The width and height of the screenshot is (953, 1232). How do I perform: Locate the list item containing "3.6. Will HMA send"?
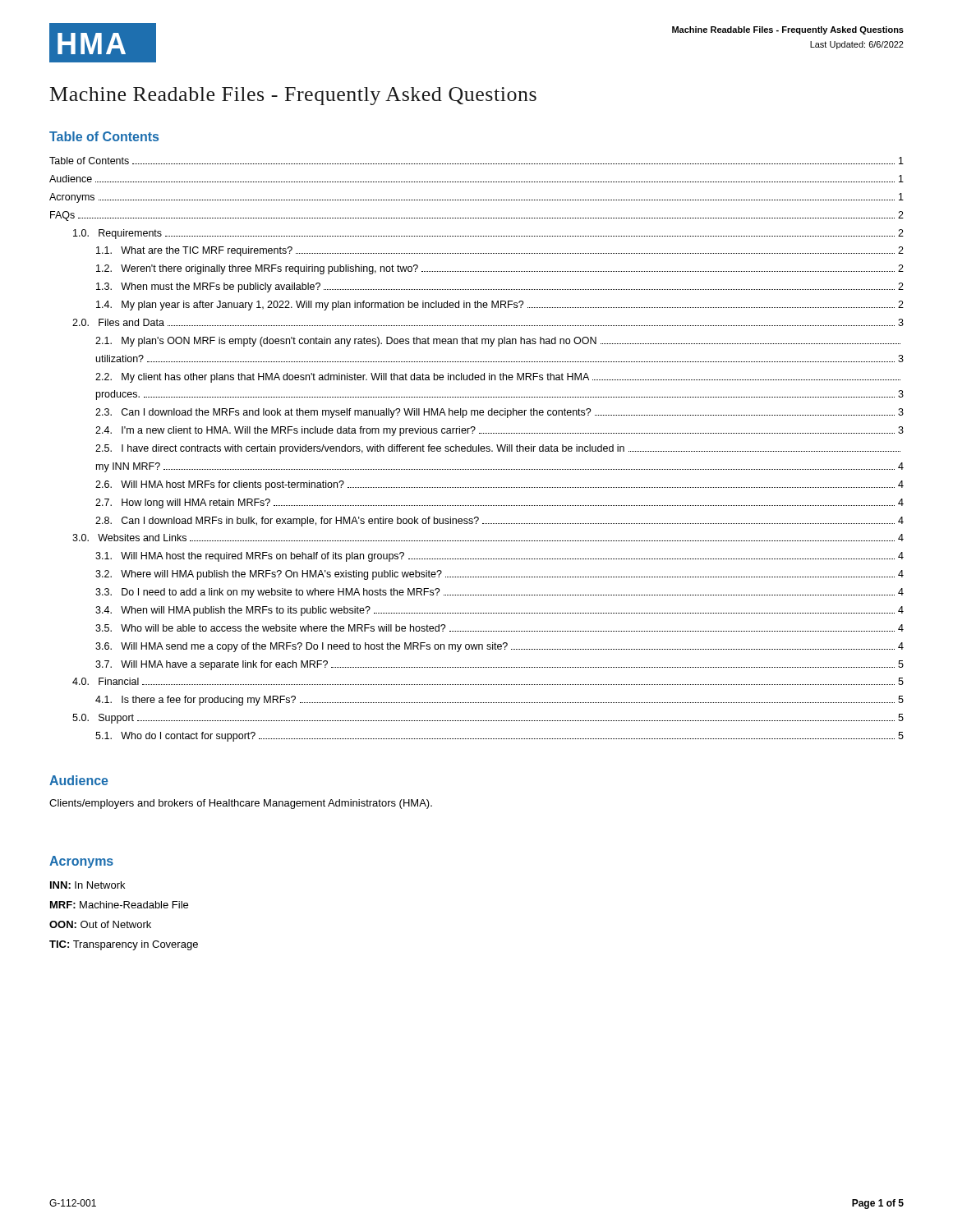[x=476, y=647]
